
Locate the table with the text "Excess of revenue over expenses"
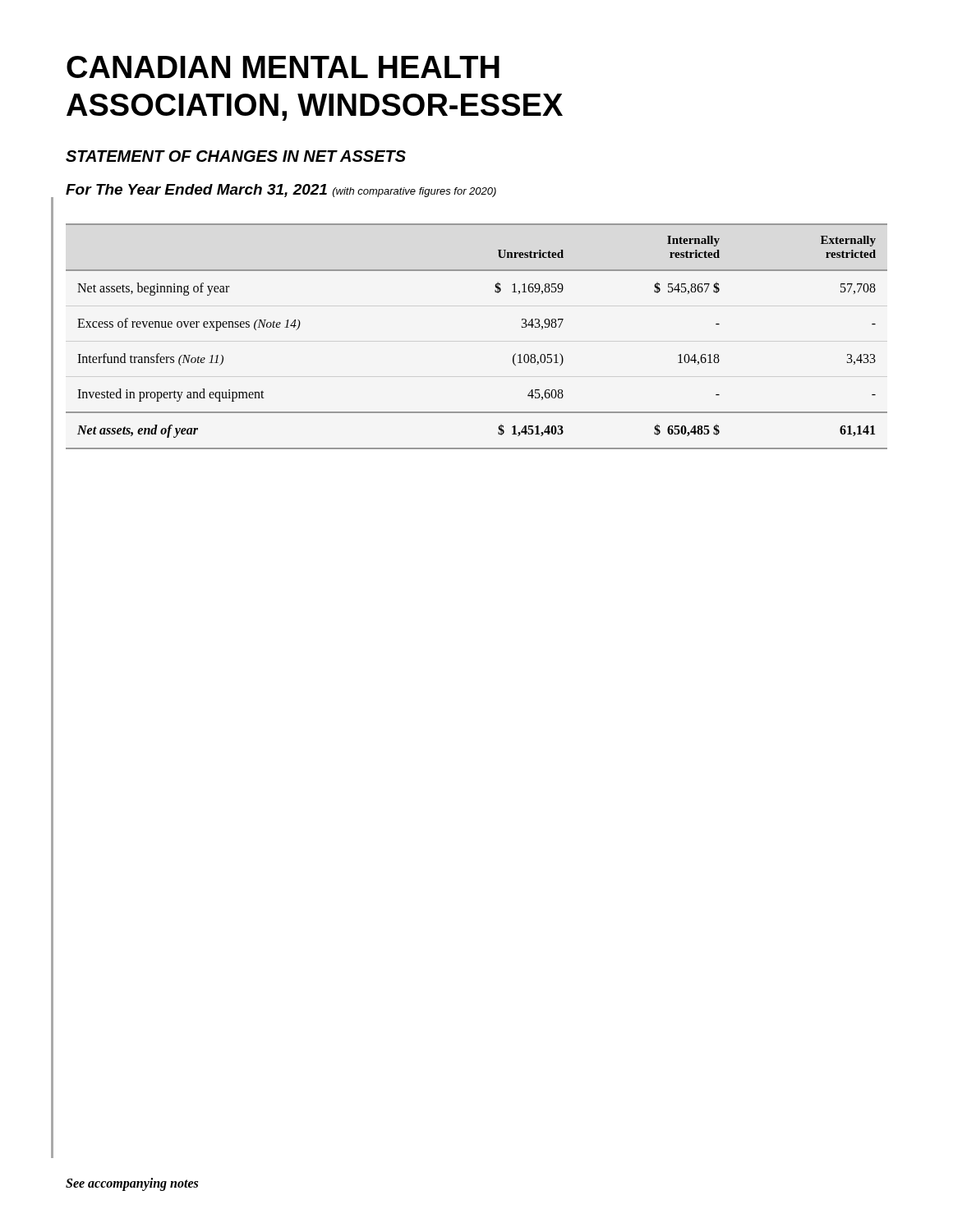tap(476, 337)
